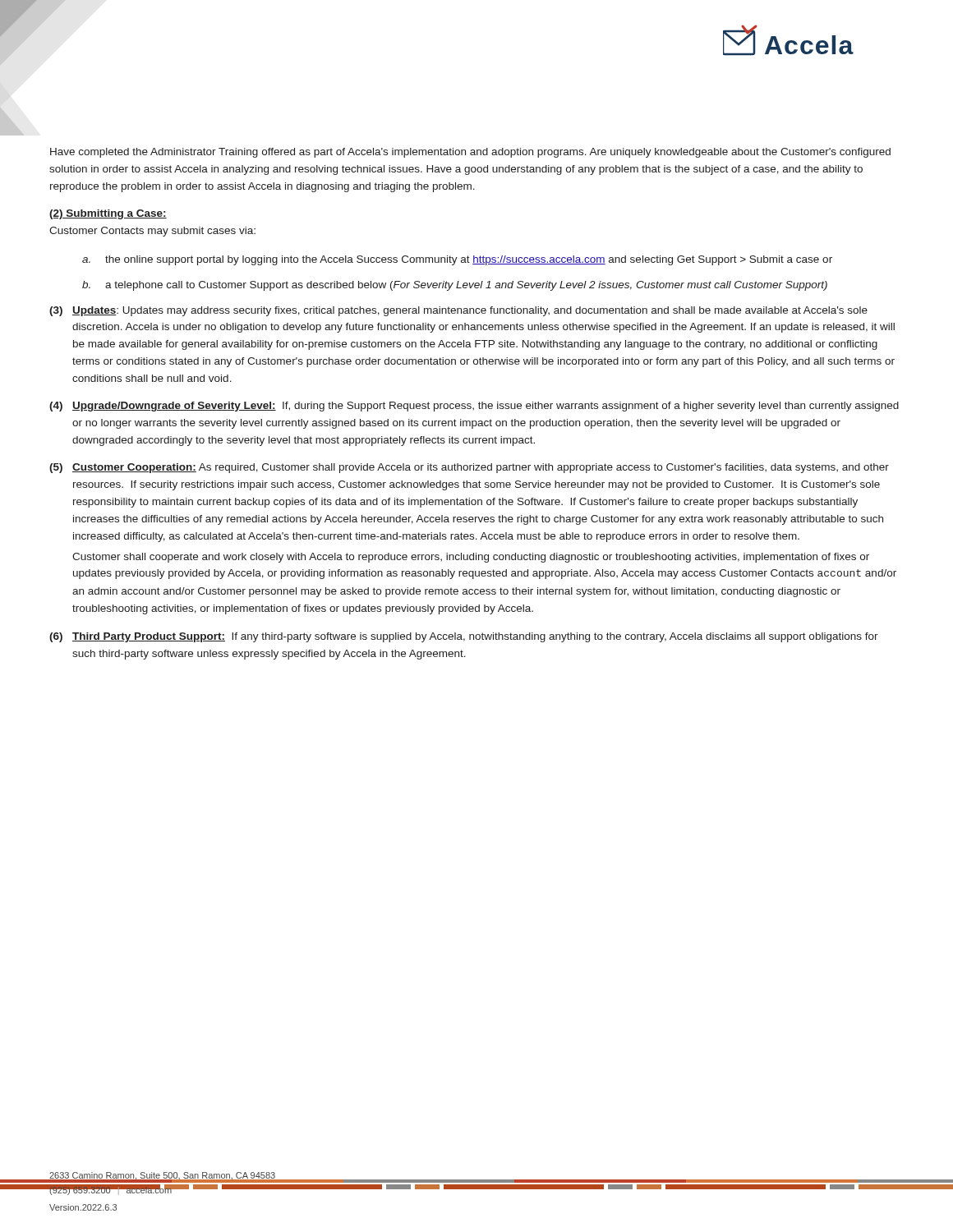Select the region starting "(4) Upgrade/Downgrade of Severity Level:"

(x=476, y=423)
